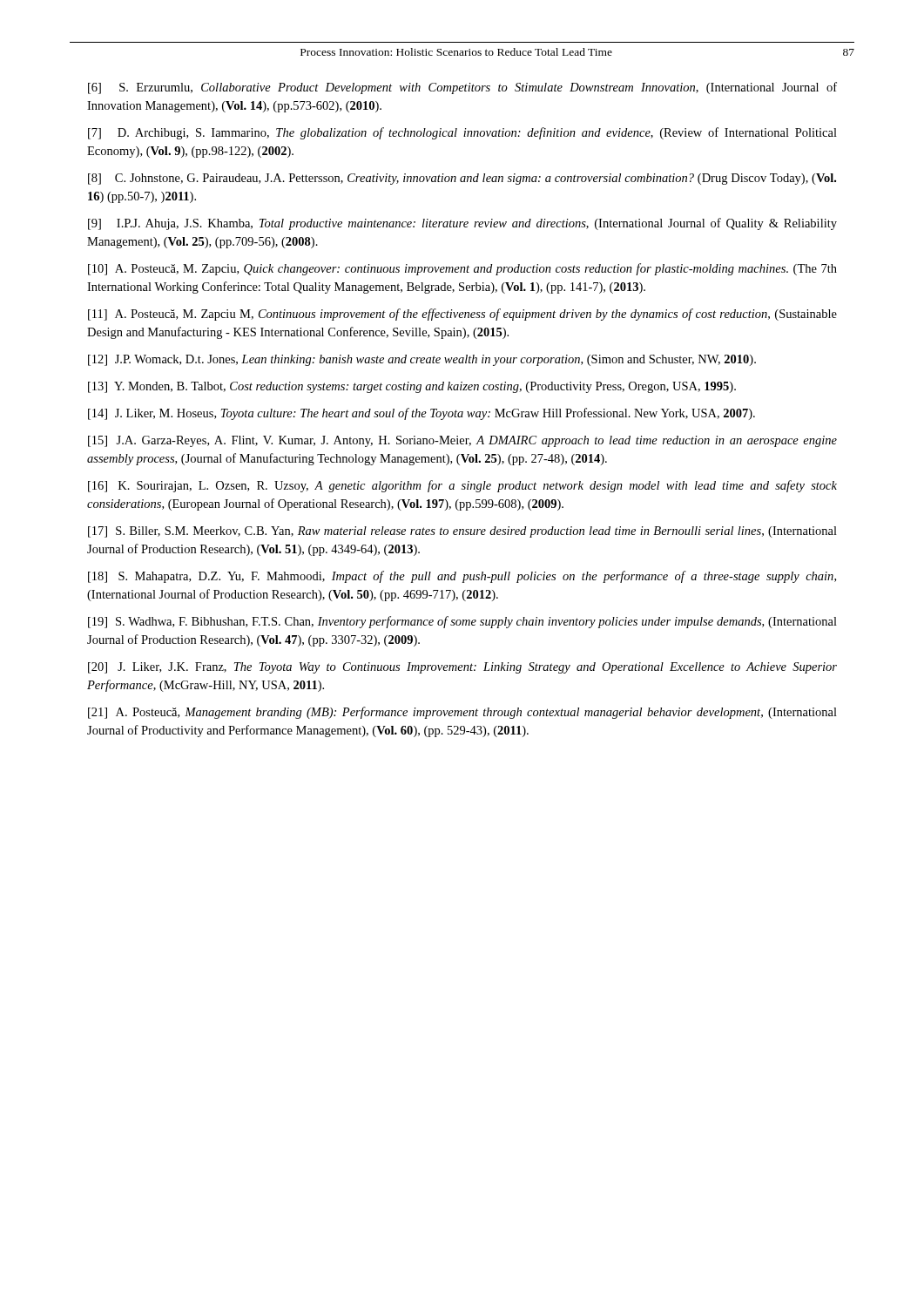Locate the list item that reads "[14] J. Liker, M. Hoseus,"
Viewport: 924px width, 1307px height.
click(x=421, y=414)
